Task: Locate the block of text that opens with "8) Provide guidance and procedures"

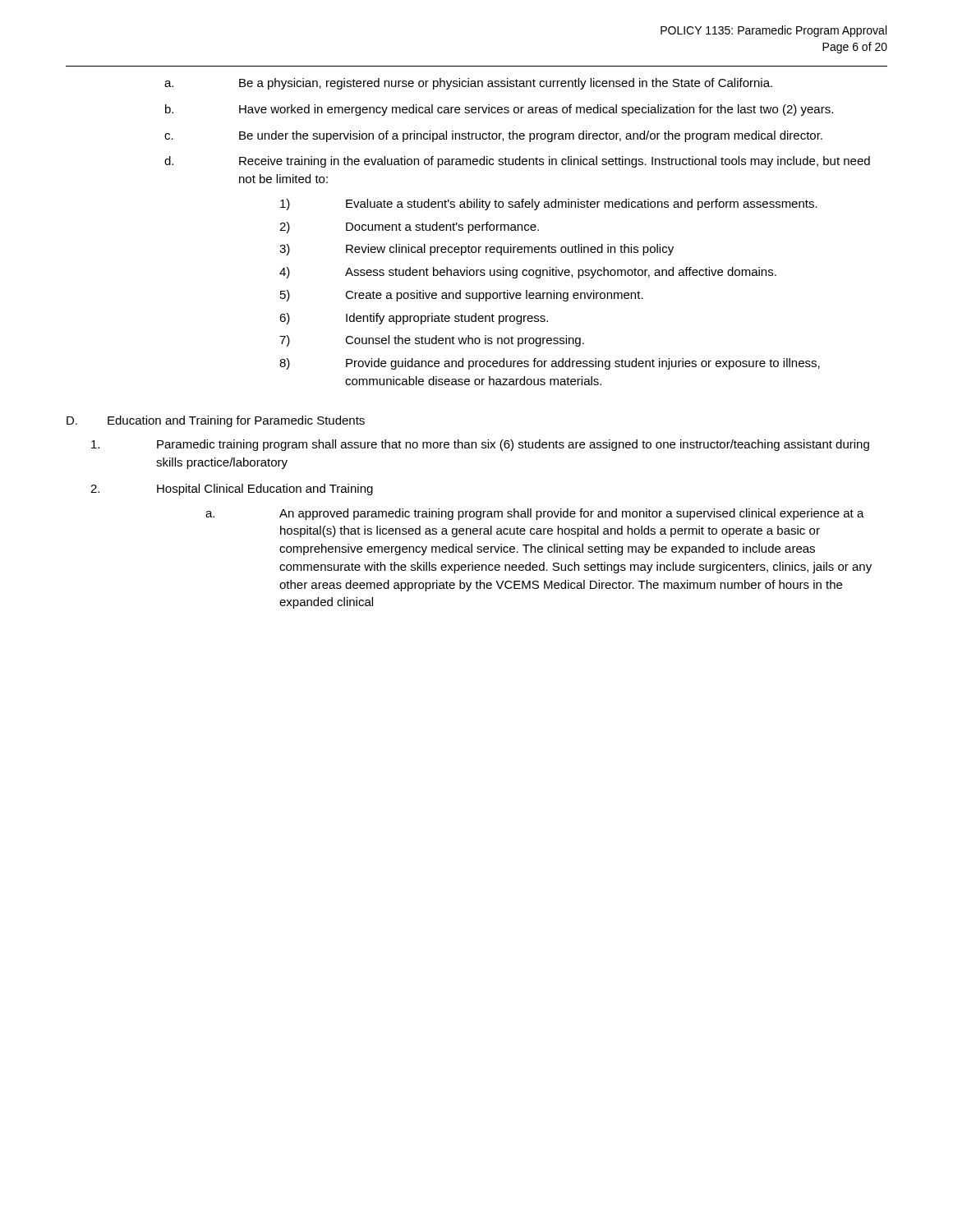Action: point(563,372)
